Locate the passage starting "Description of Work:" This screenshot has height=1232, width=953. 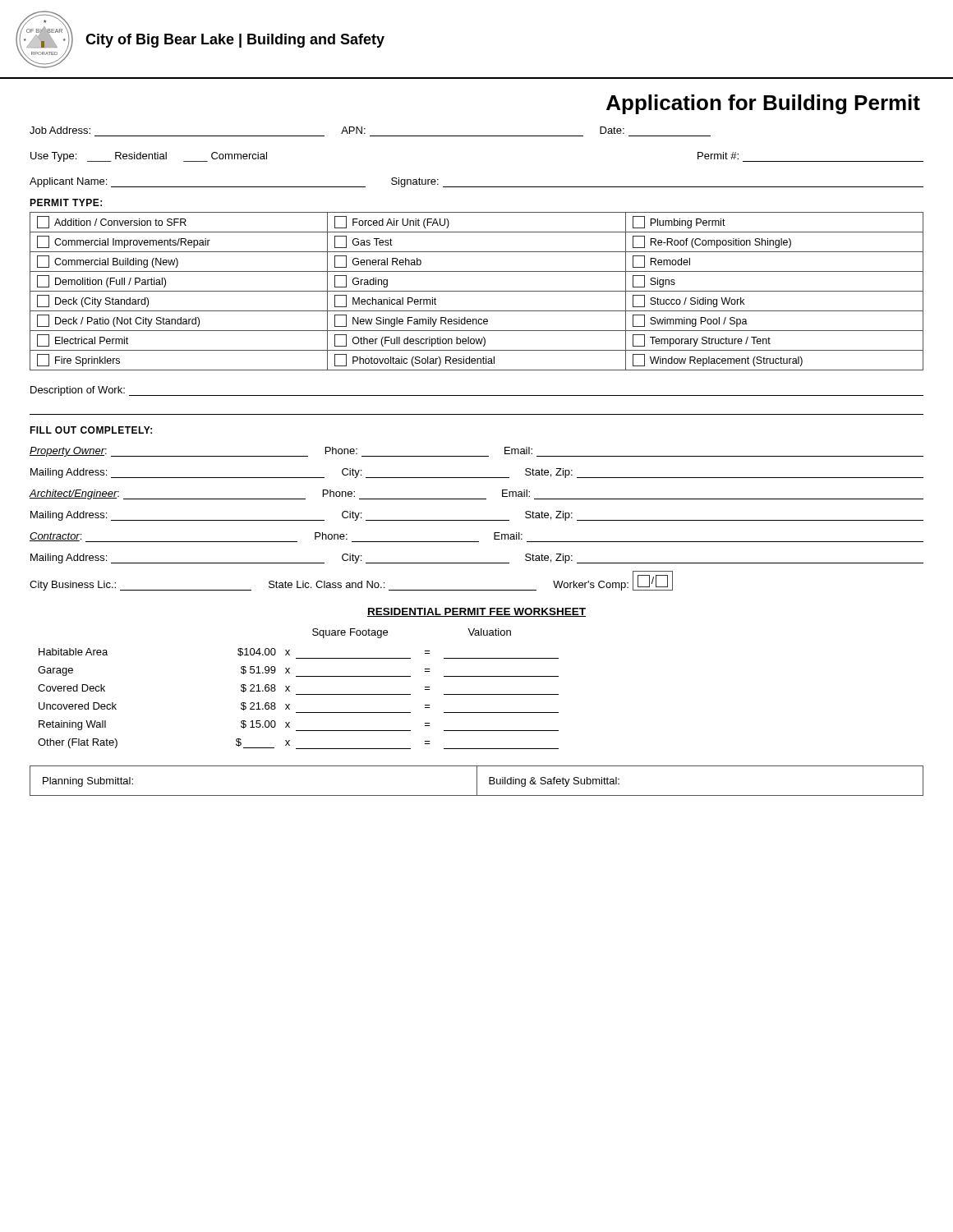coord(476,389)
